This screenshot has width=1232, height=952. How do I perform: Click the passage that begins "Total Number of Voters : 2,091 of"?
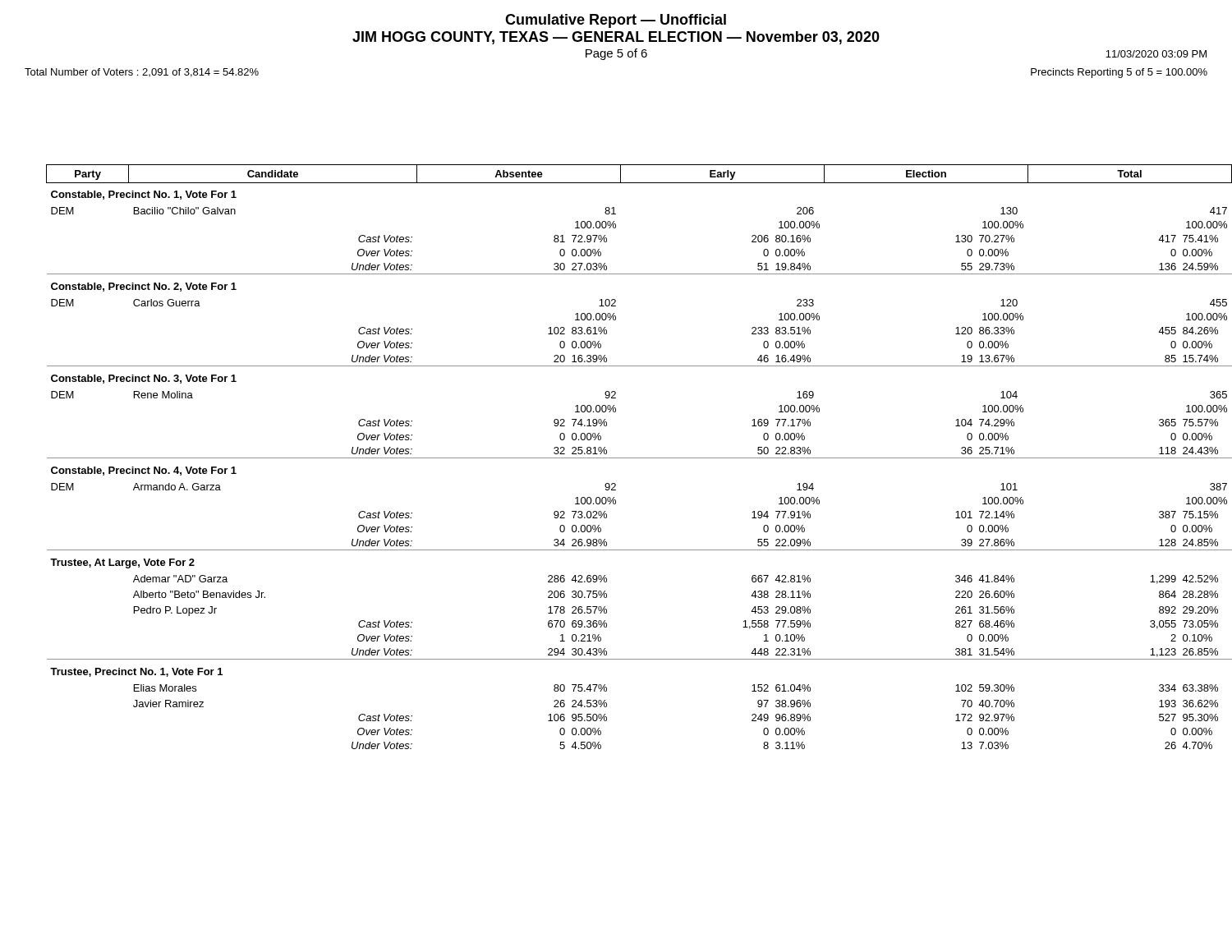[x=142, y=72]
